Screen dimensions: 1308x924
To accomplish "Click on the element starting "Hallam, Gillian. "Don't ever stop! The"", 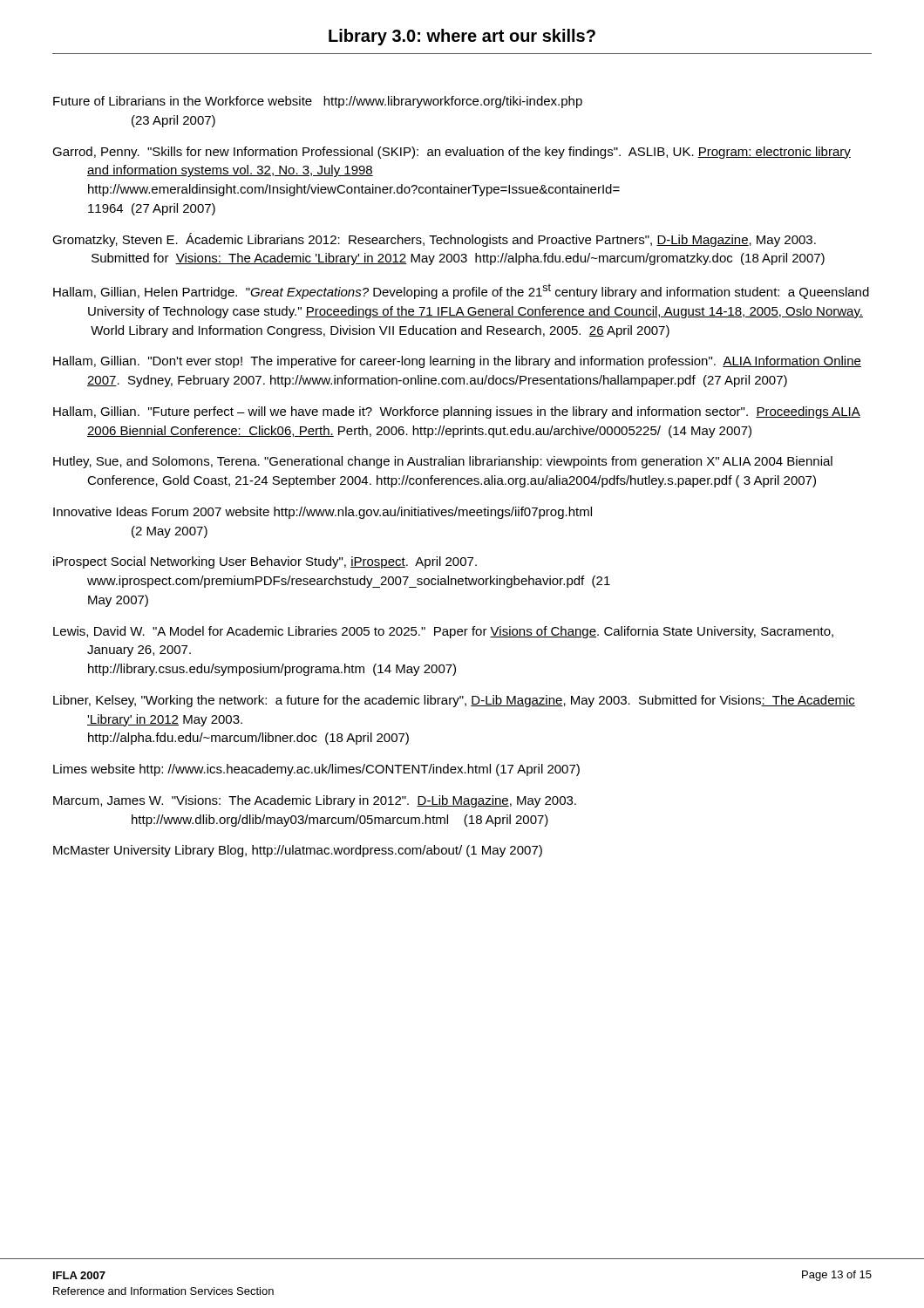I will click(457, 370).
